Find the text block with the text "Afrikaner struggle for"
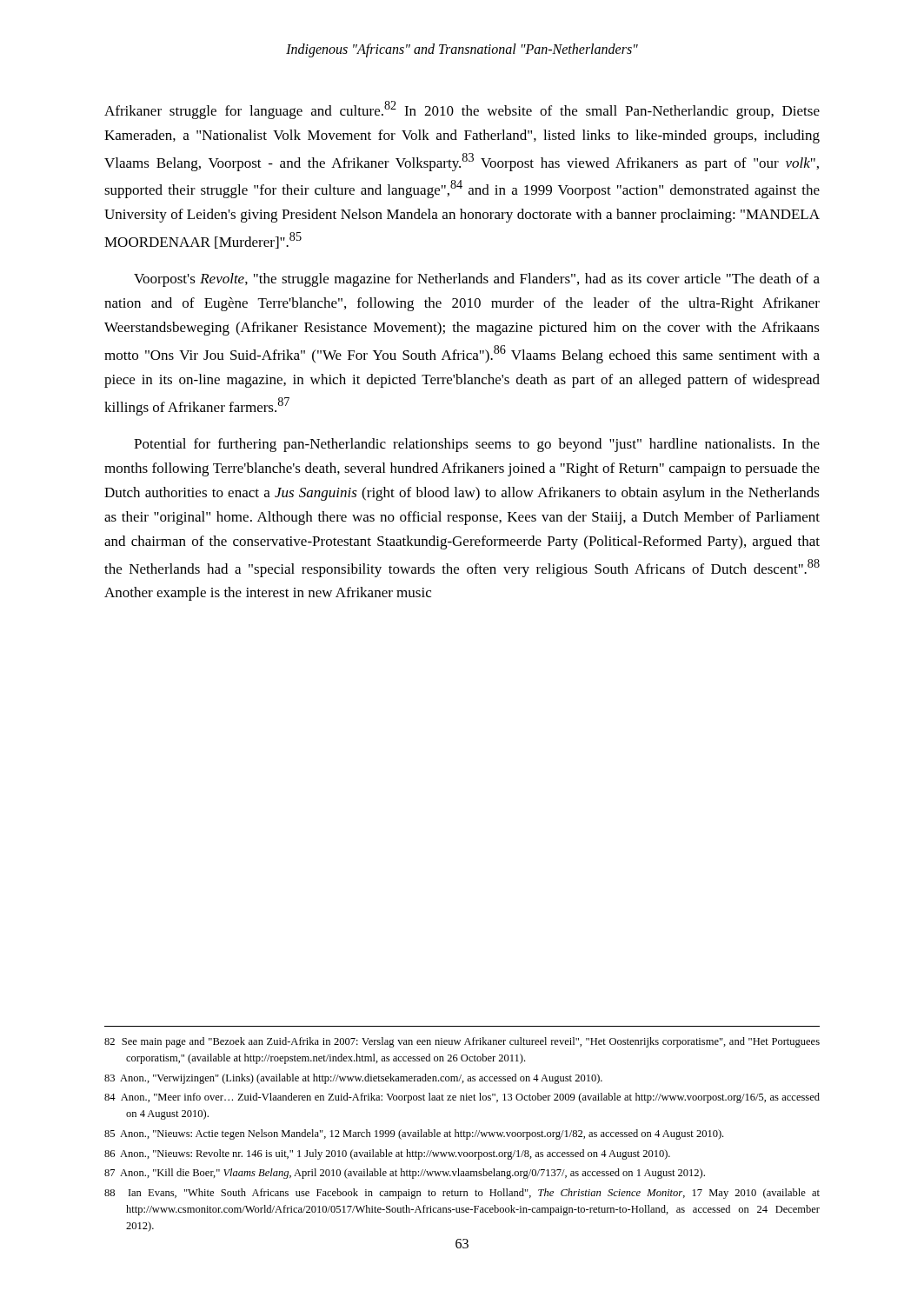The image size is (924, 1304). pos(462,174)
